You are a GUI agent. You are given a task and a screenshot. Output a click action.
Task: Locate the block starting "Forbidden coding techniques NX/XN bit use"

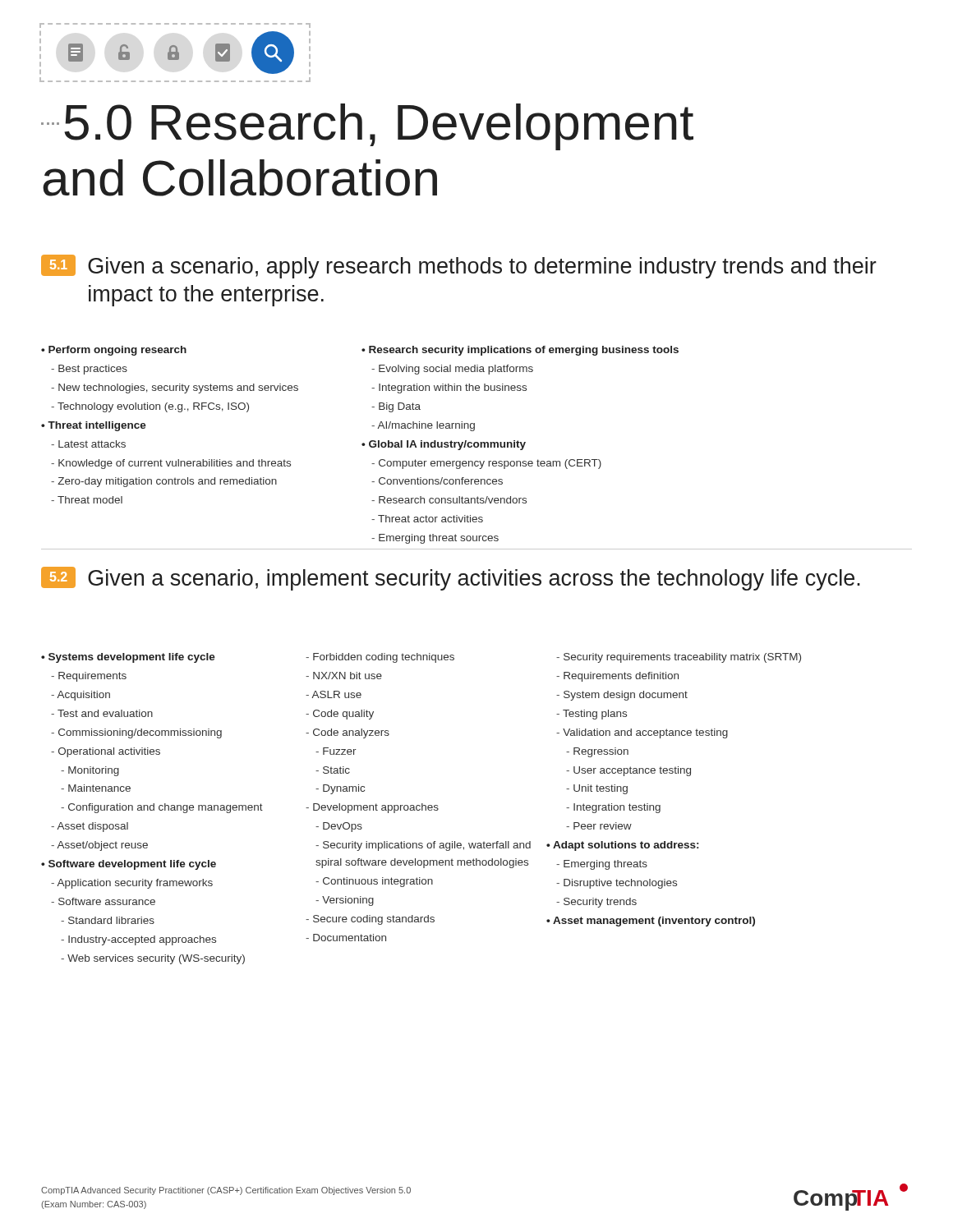click(x=419, y=798)
